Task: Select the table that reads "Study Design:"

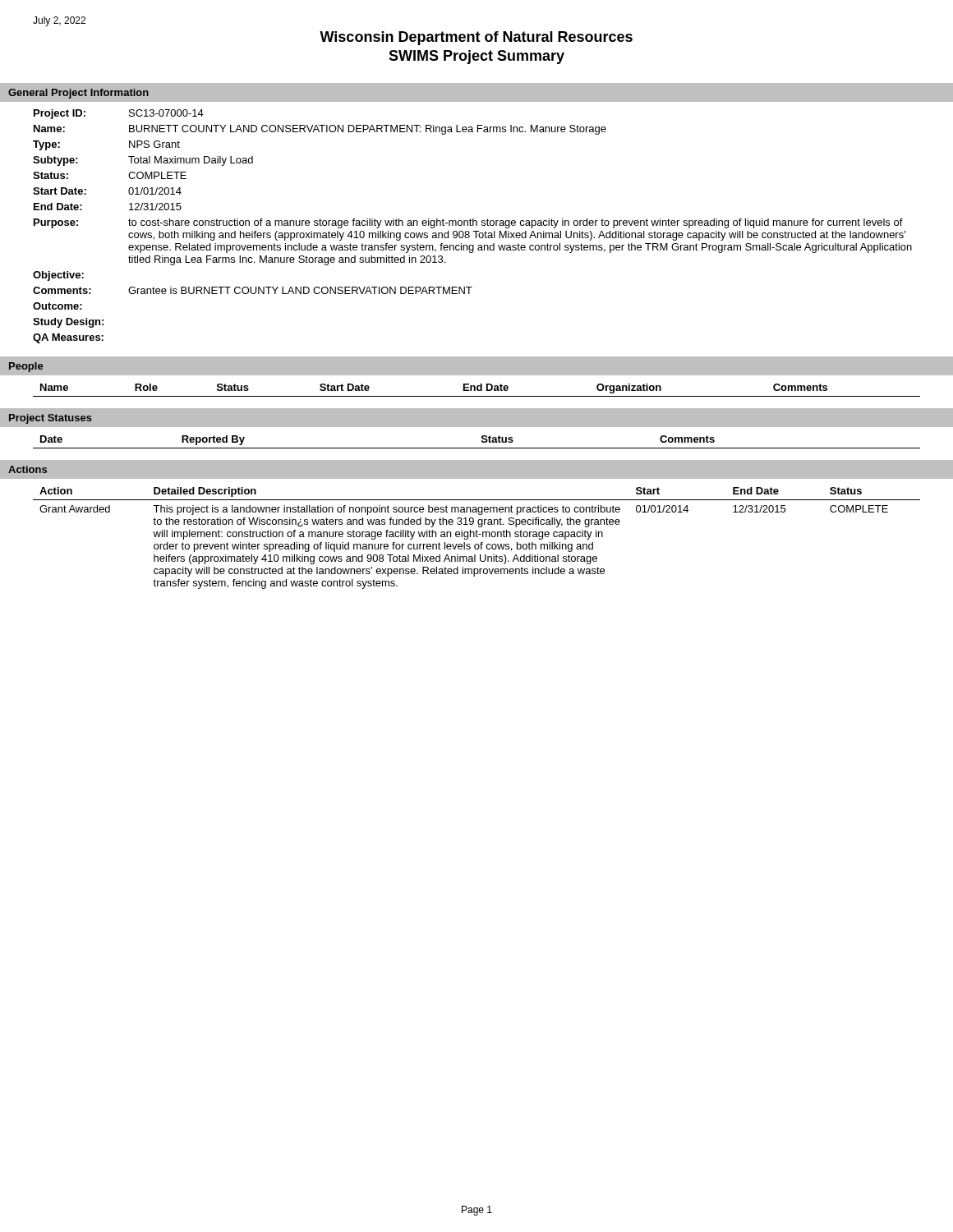Action: pyautogui.click(x=476, y=225)
